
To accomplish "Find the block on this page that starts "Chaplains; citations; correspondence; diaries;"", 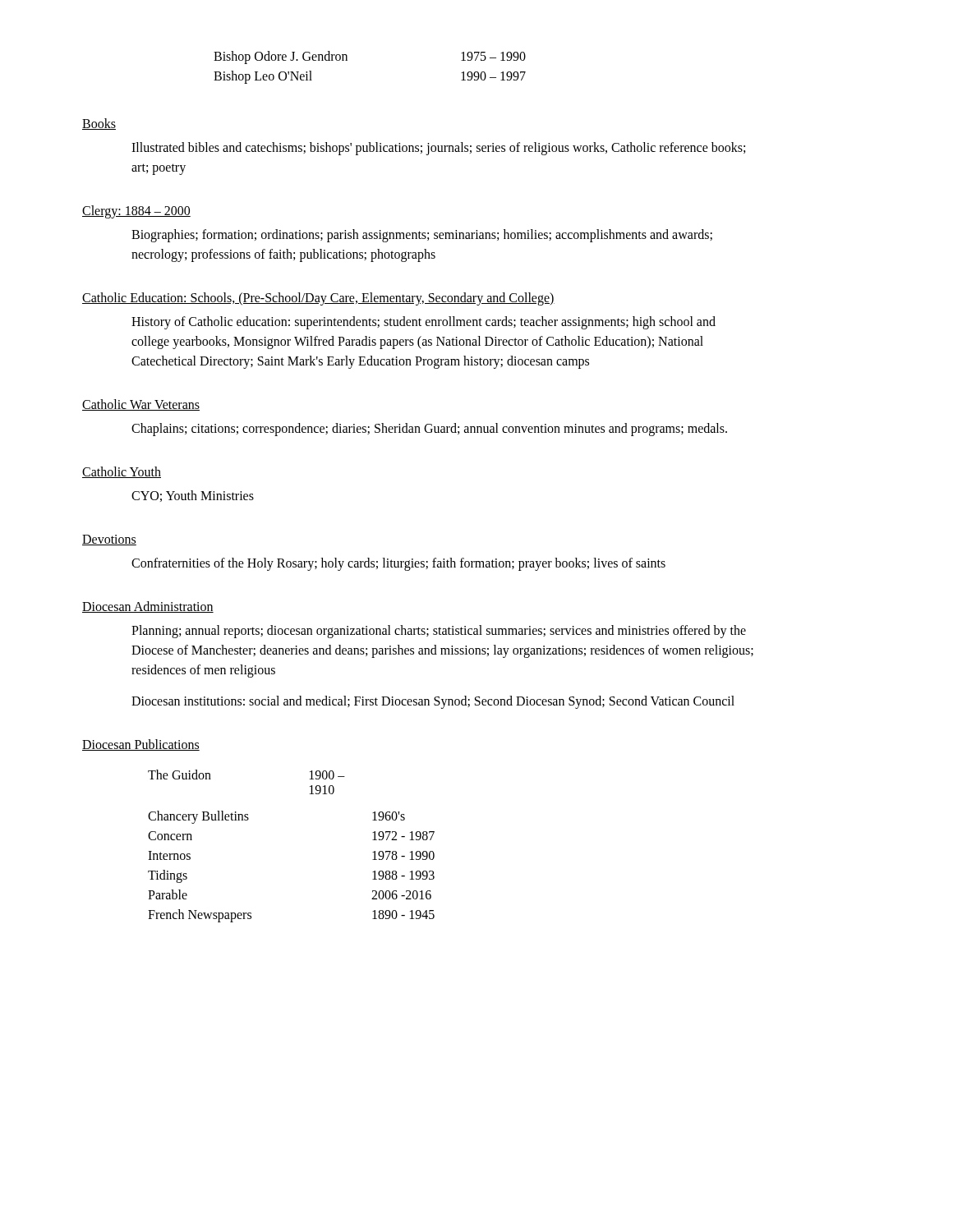I will 430,428.
